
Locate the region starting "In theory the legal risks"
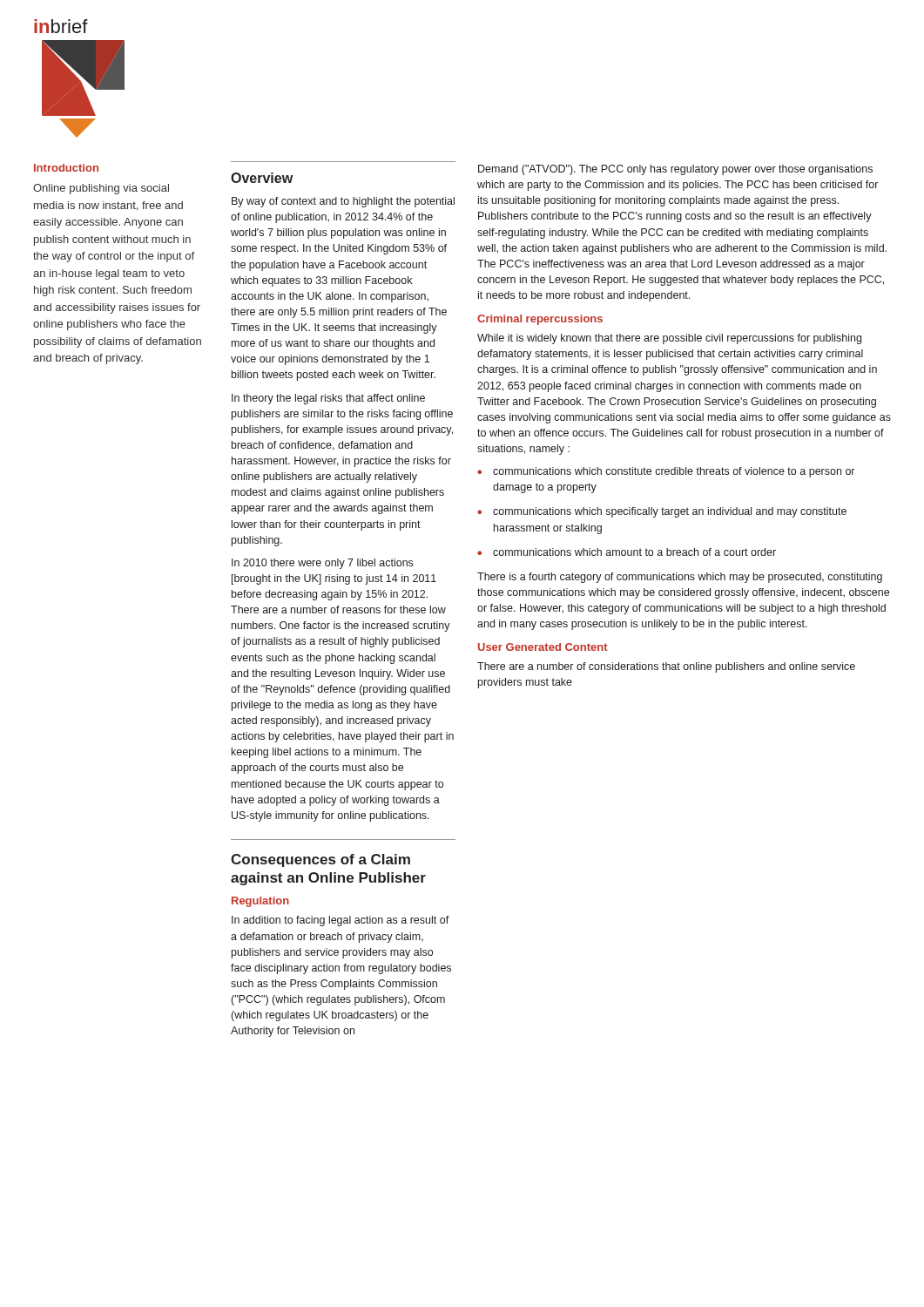[x=343, y=469]
